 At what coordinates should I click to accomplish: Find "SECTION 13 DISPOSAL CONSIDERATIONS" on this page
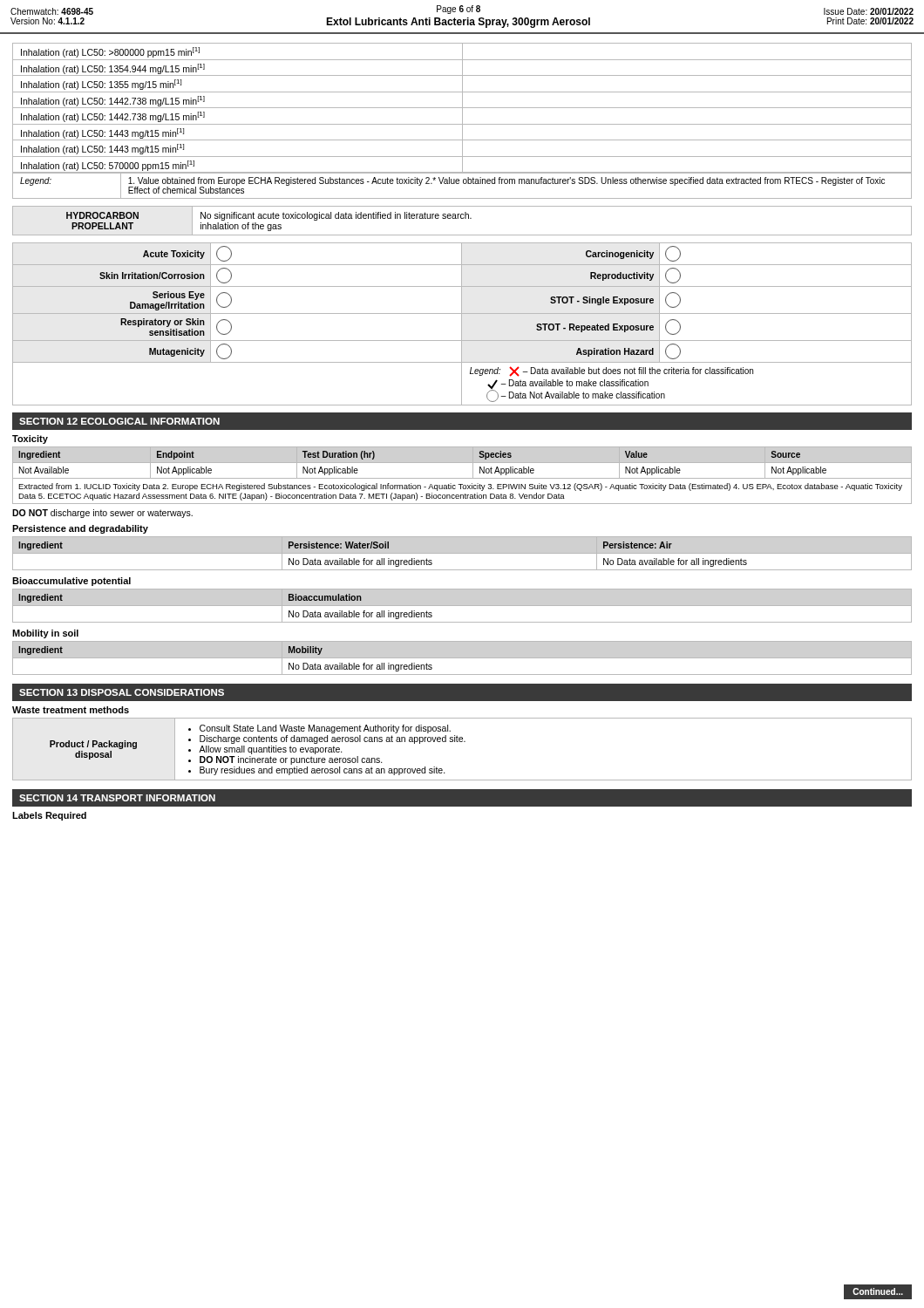[122, 692]
